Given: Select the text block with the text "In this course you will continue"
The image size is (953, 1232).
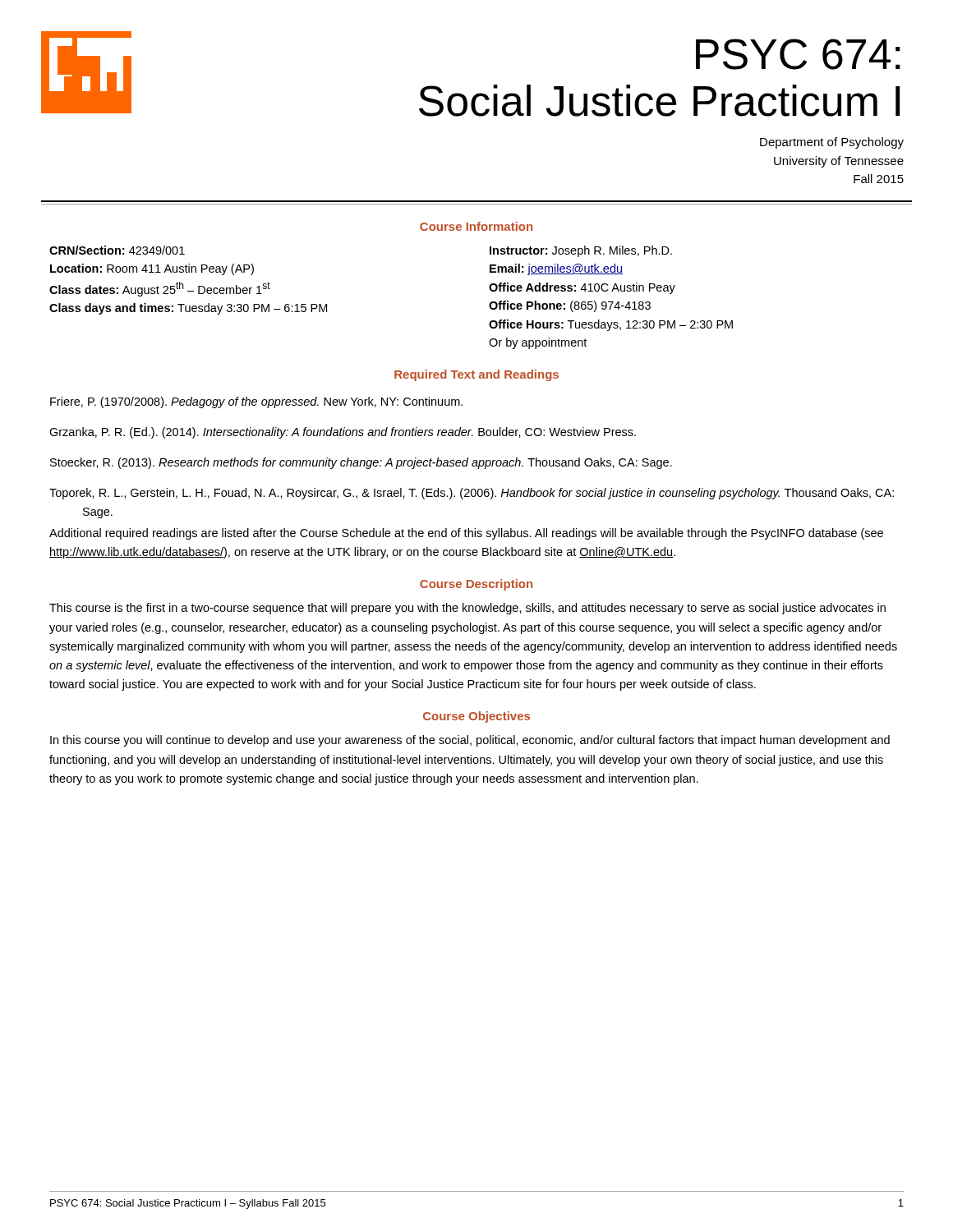Looking at the screenshot, I should (470, 759).
